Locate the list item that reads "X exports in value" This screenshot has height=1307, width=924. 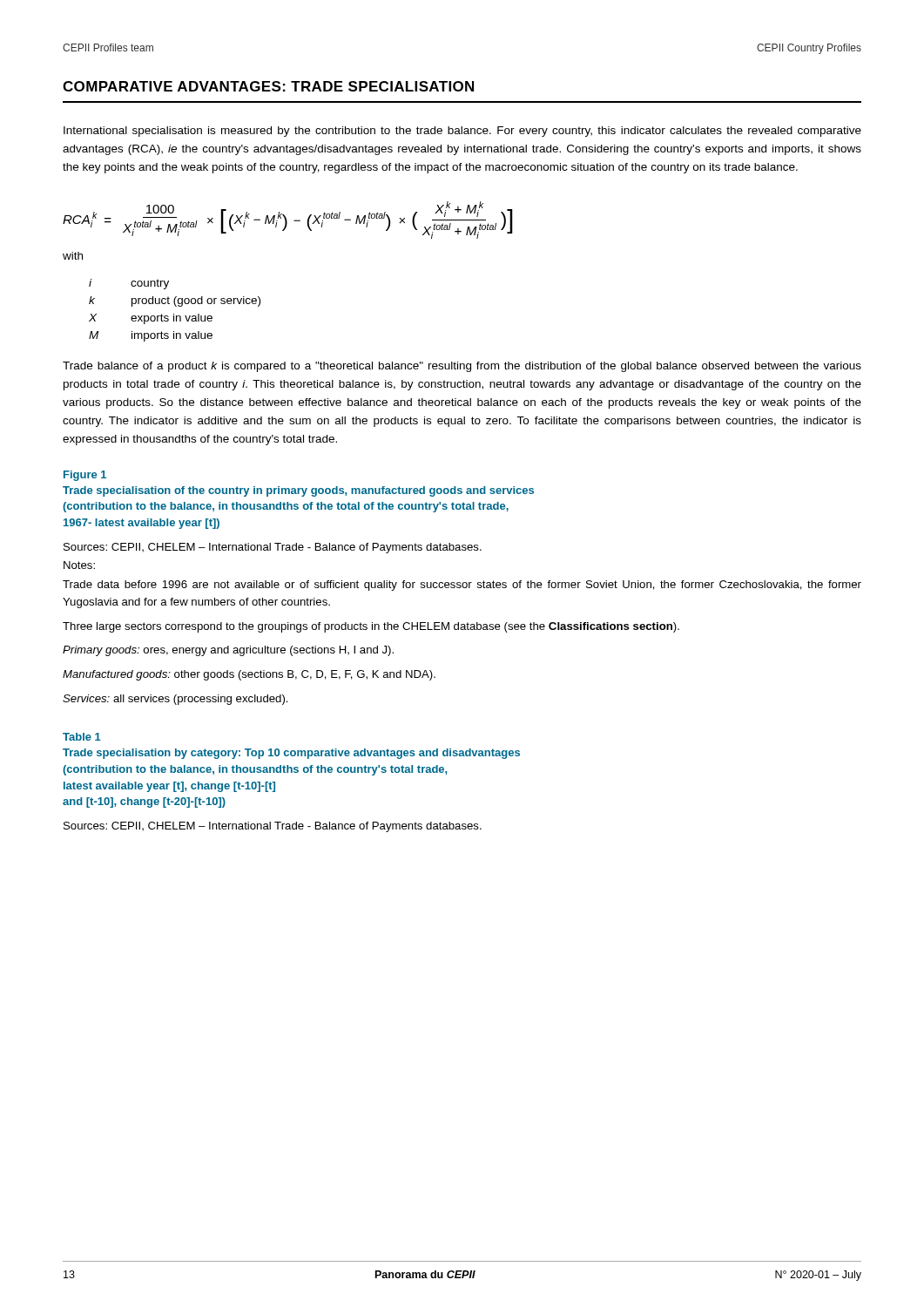[x=151, y=319]
